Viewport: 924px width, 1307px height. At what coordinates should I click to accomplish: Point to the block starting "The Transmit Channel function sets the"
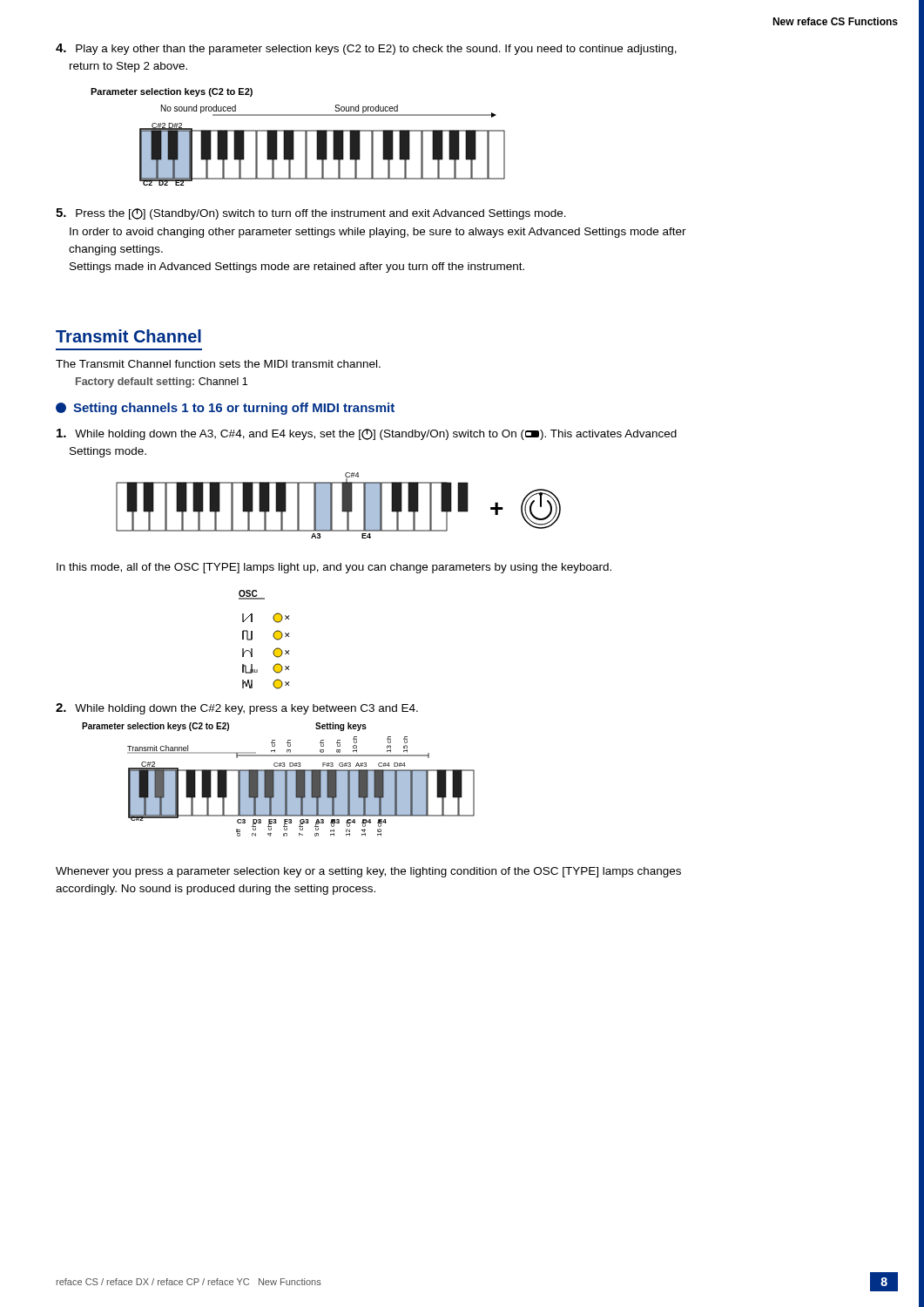(218, 363)
